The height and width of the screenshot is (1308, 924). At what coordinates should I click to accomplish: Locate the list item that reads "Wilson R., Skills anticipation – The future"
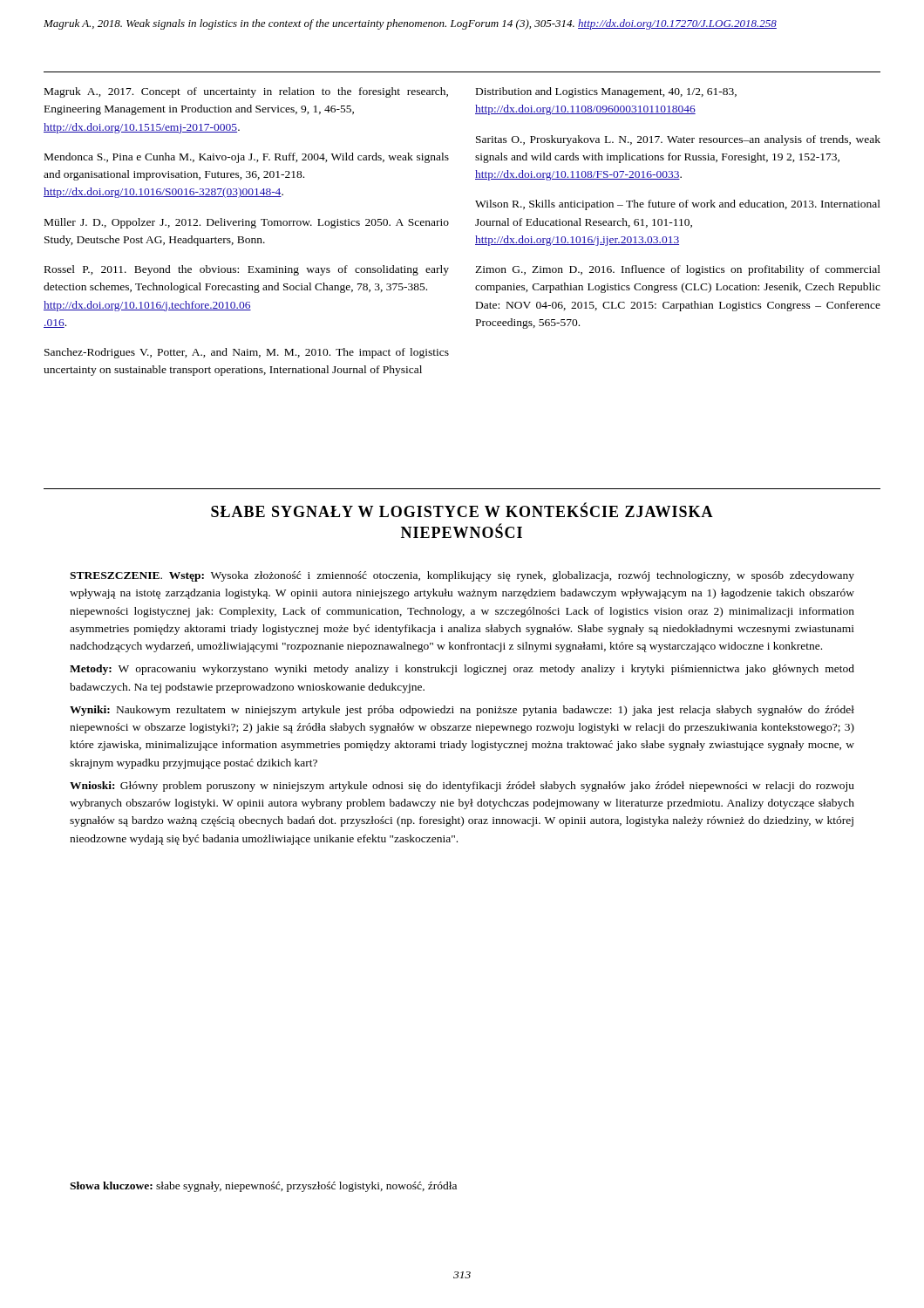678,221
